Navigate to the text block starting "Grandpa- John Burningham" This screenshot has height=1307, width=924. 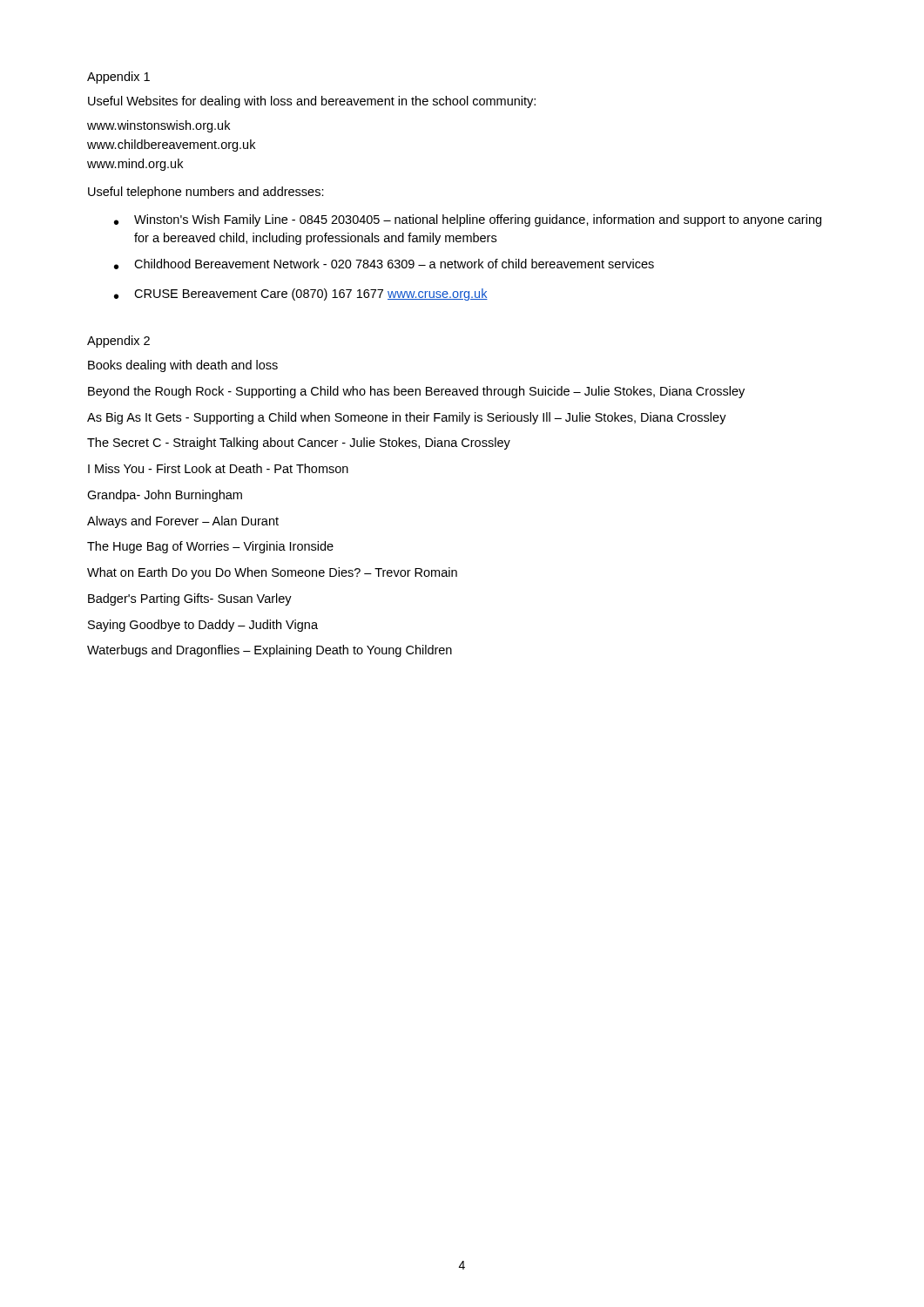[165, 495]
